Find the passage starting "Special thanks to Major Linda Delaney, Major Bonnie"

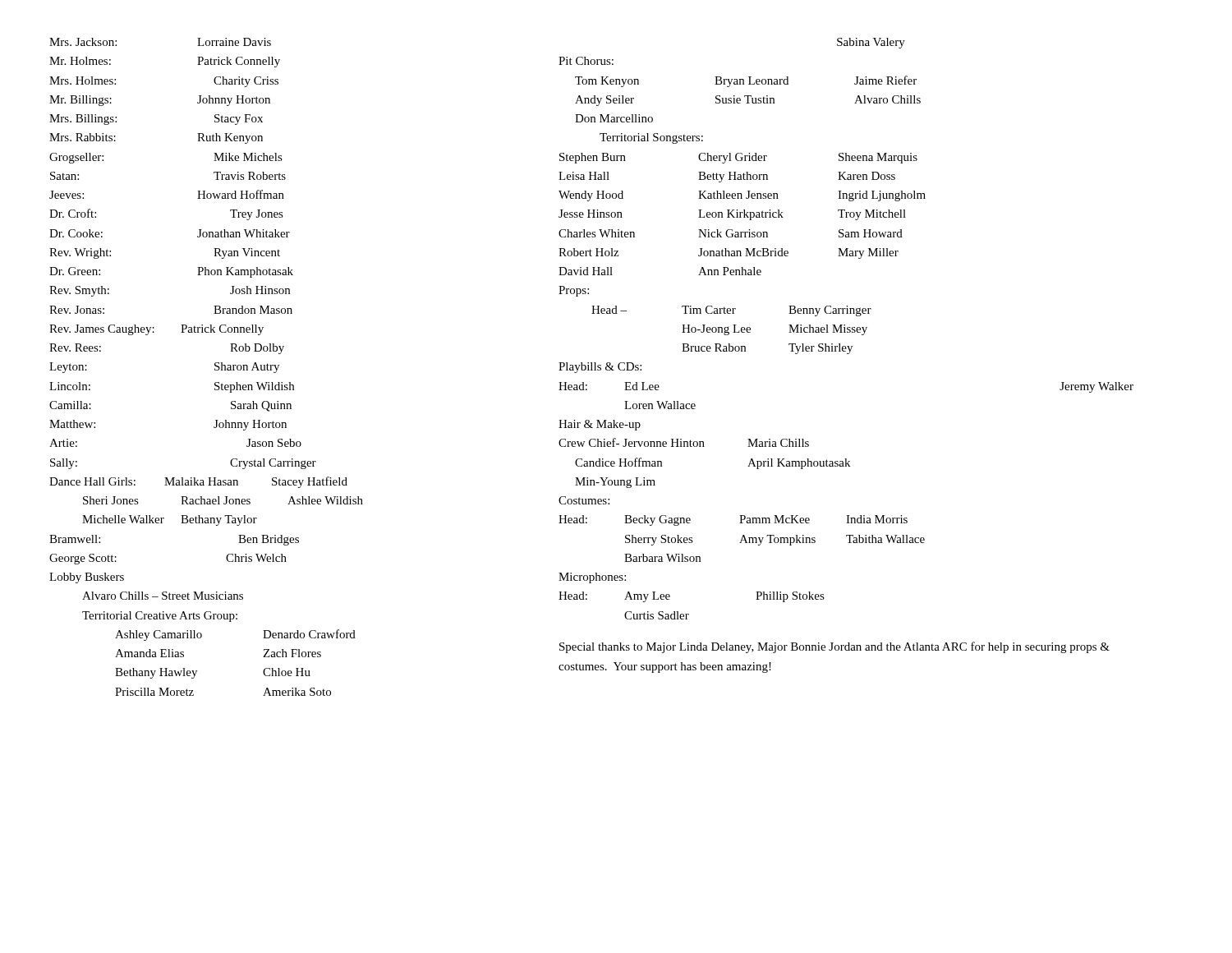[834, 656]
